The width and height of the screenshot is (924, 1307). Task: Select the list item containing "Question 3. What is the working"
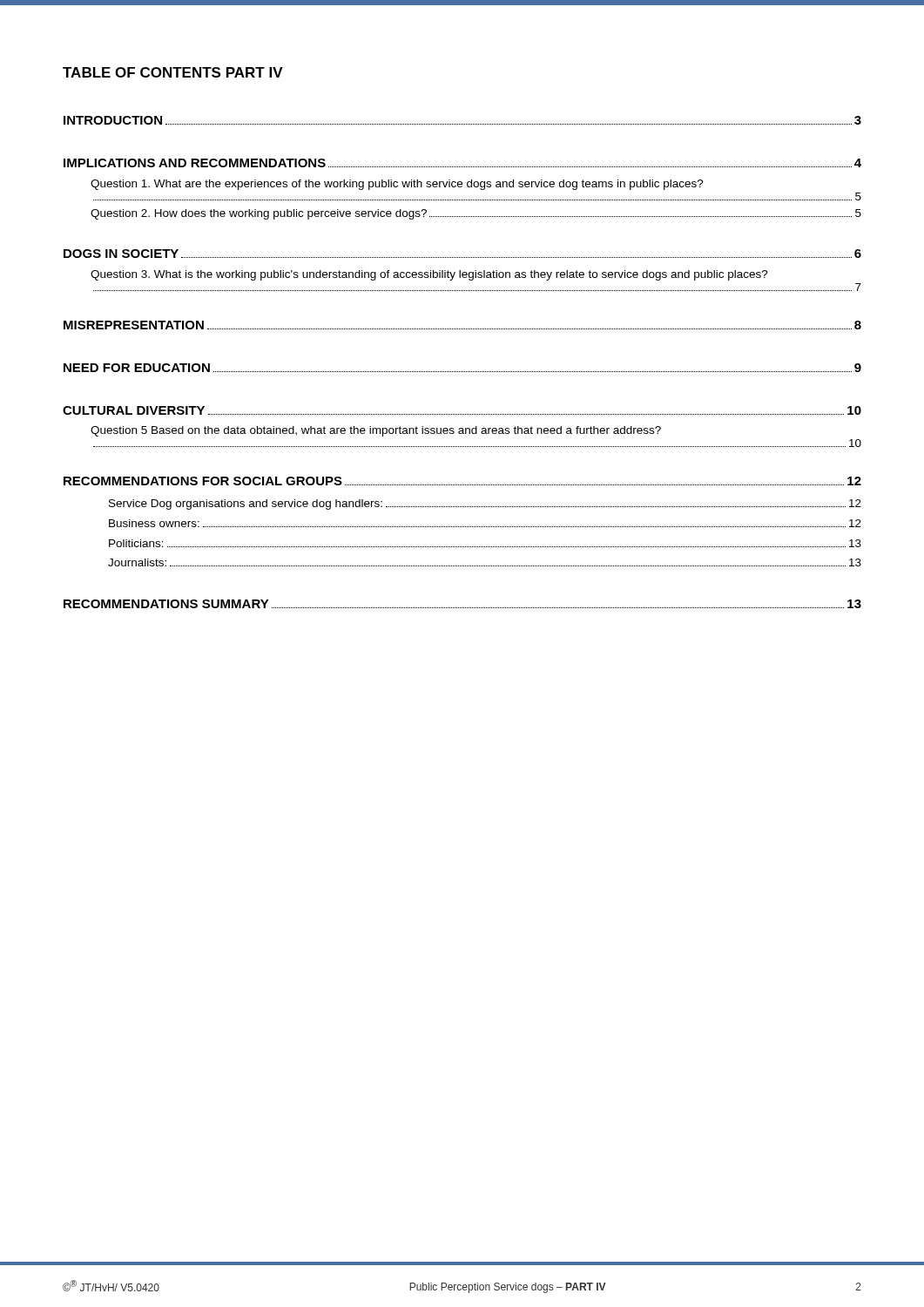point(476,280)
